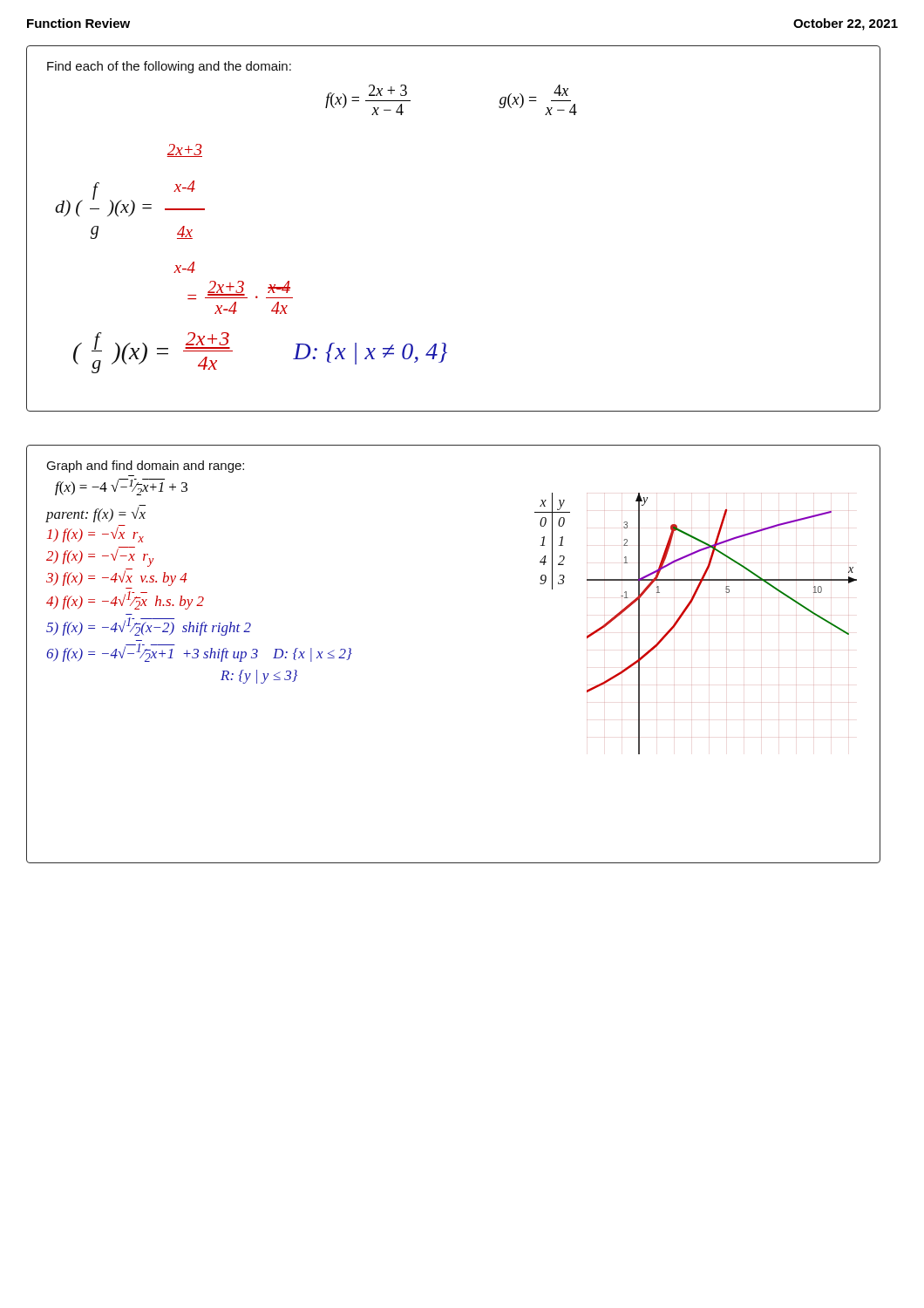The height and width of the screenshot is (1308, 924).
Task: Point to the text starting "5) f(x) = −4√1⁄2(x−2) shift right 2"
Action: pyautogui.click(x=149, y=627)
